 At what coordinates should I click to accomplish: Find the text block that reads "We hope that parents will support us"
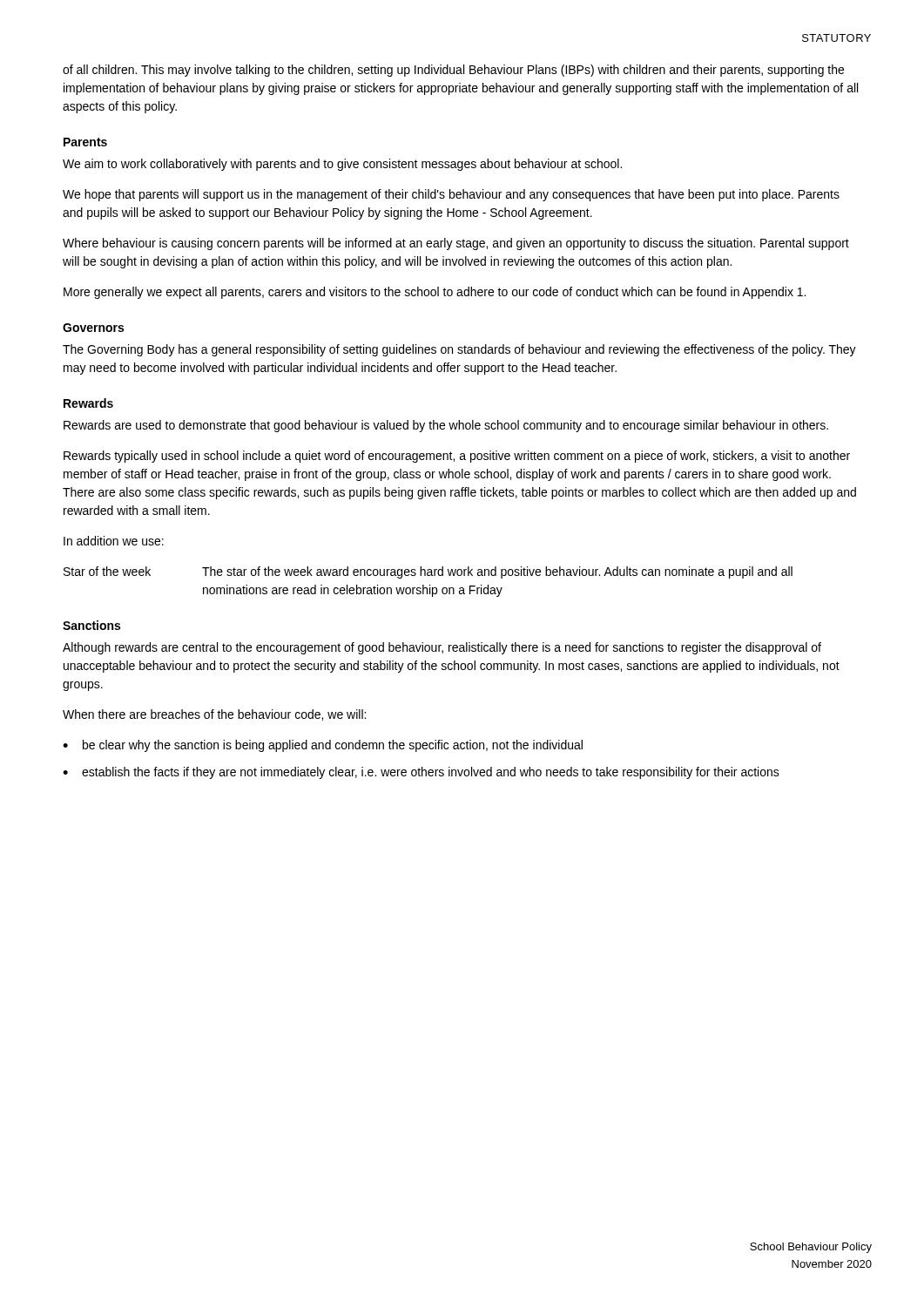click(x=451, y=203)
